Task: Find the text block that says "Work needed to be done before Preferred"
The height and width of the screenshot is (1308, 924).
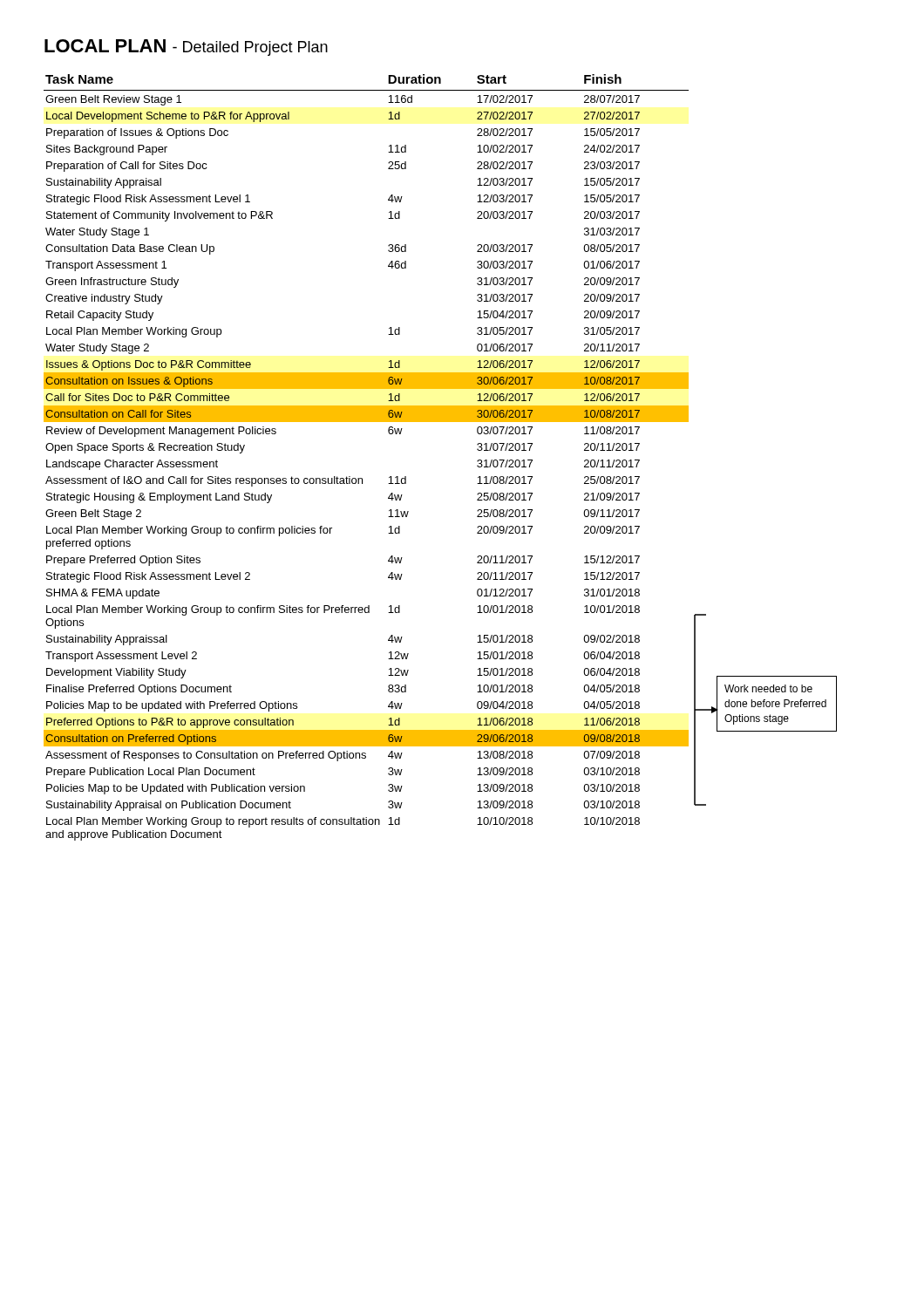Action: 776,704
